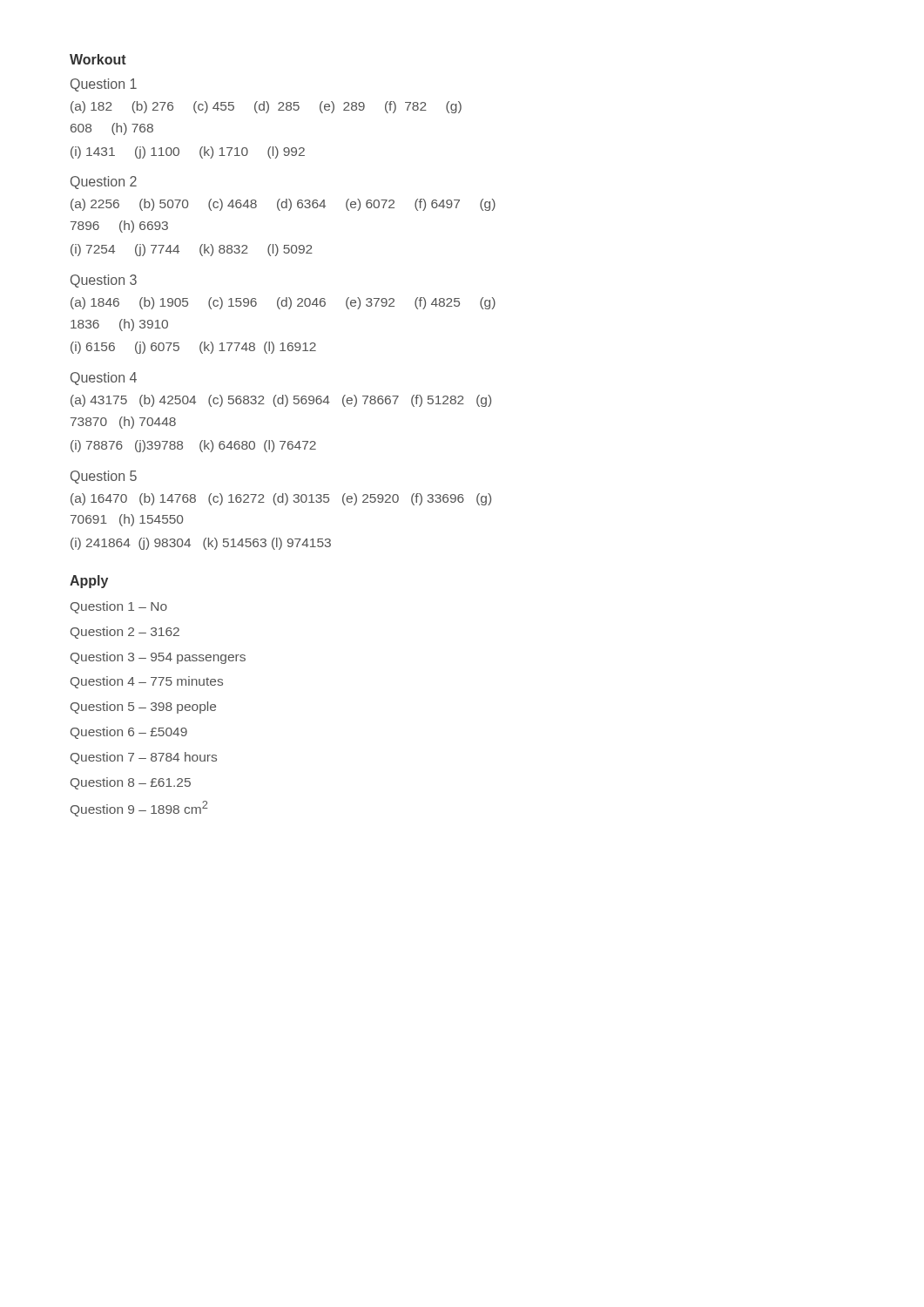Image resolution: width=924 pixels, height=1307 pixels.
Task: Locate the block starting "(a) 182 (b) 276"
Action: point(266,117)
